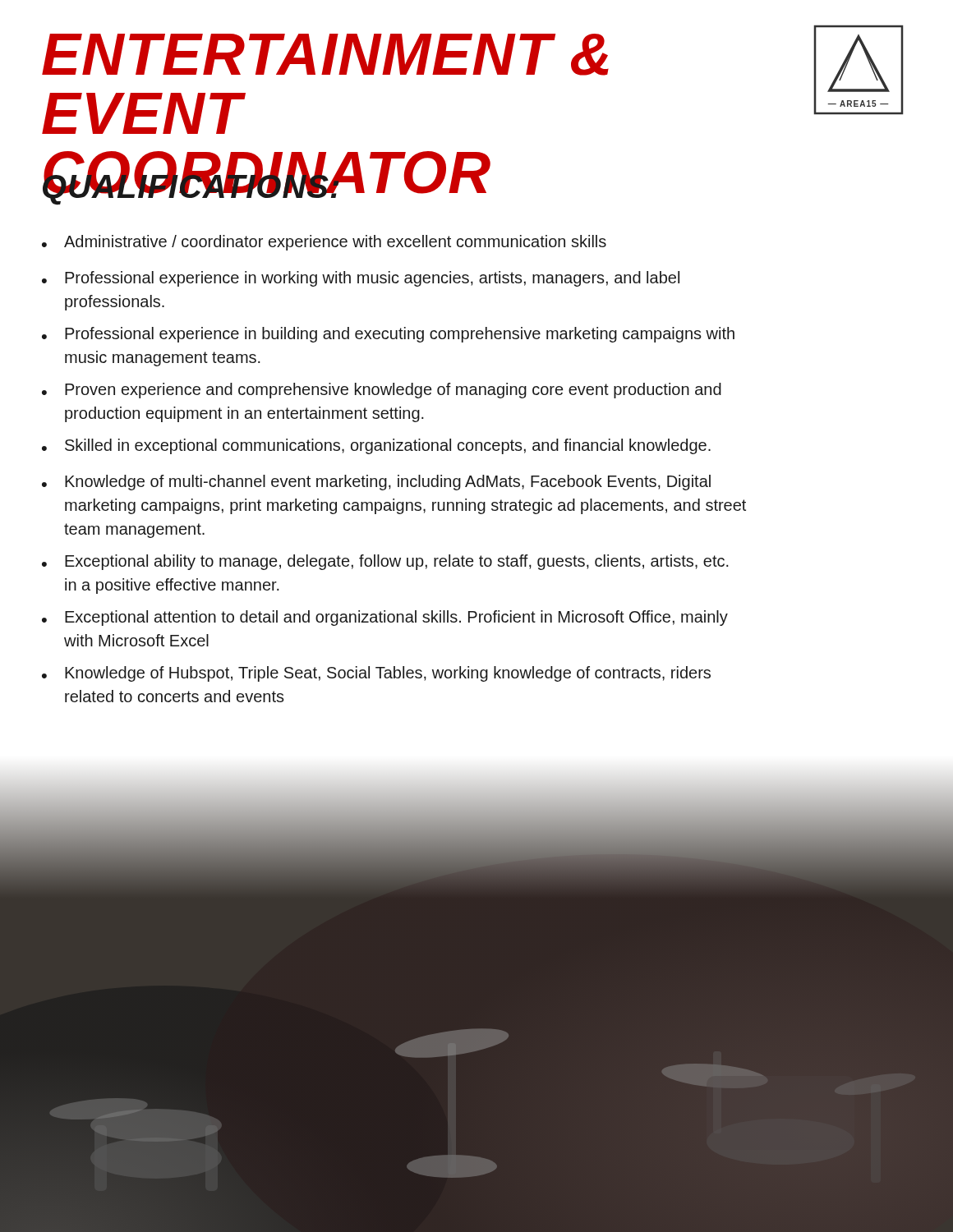Find the list item with the text "• Proven experience and comprehensive knowledge"
This screenshot has height=1232, width=953.
coord(411,402)
